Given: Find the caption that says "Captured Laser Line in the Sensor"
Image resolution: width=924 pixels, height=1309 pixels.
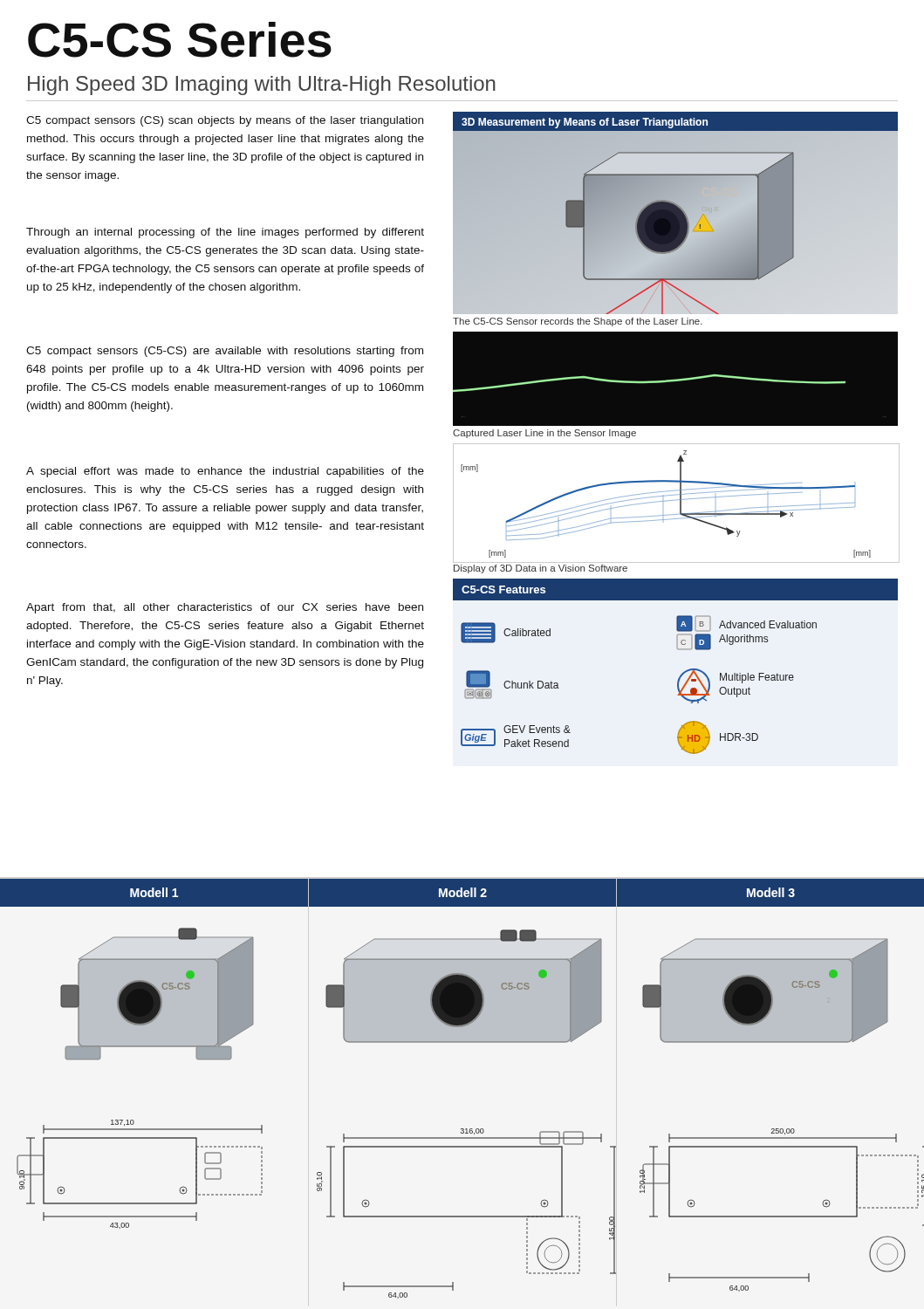Looking at the screenshot, I should [x=545, y=433].
